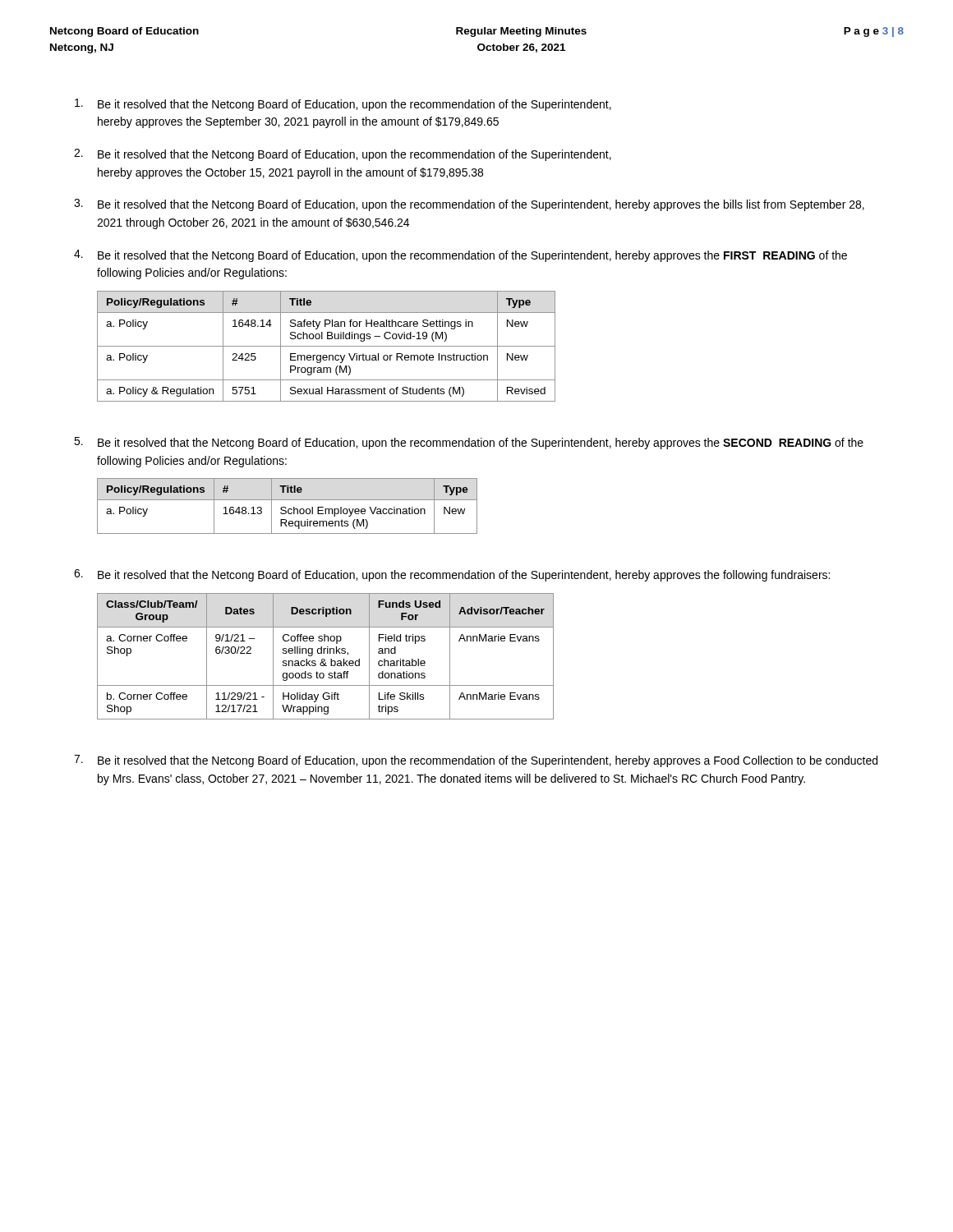
Task: Where is the passage that starts "6. Be it resolved that the"?
Action: click(x=452, y=647)
